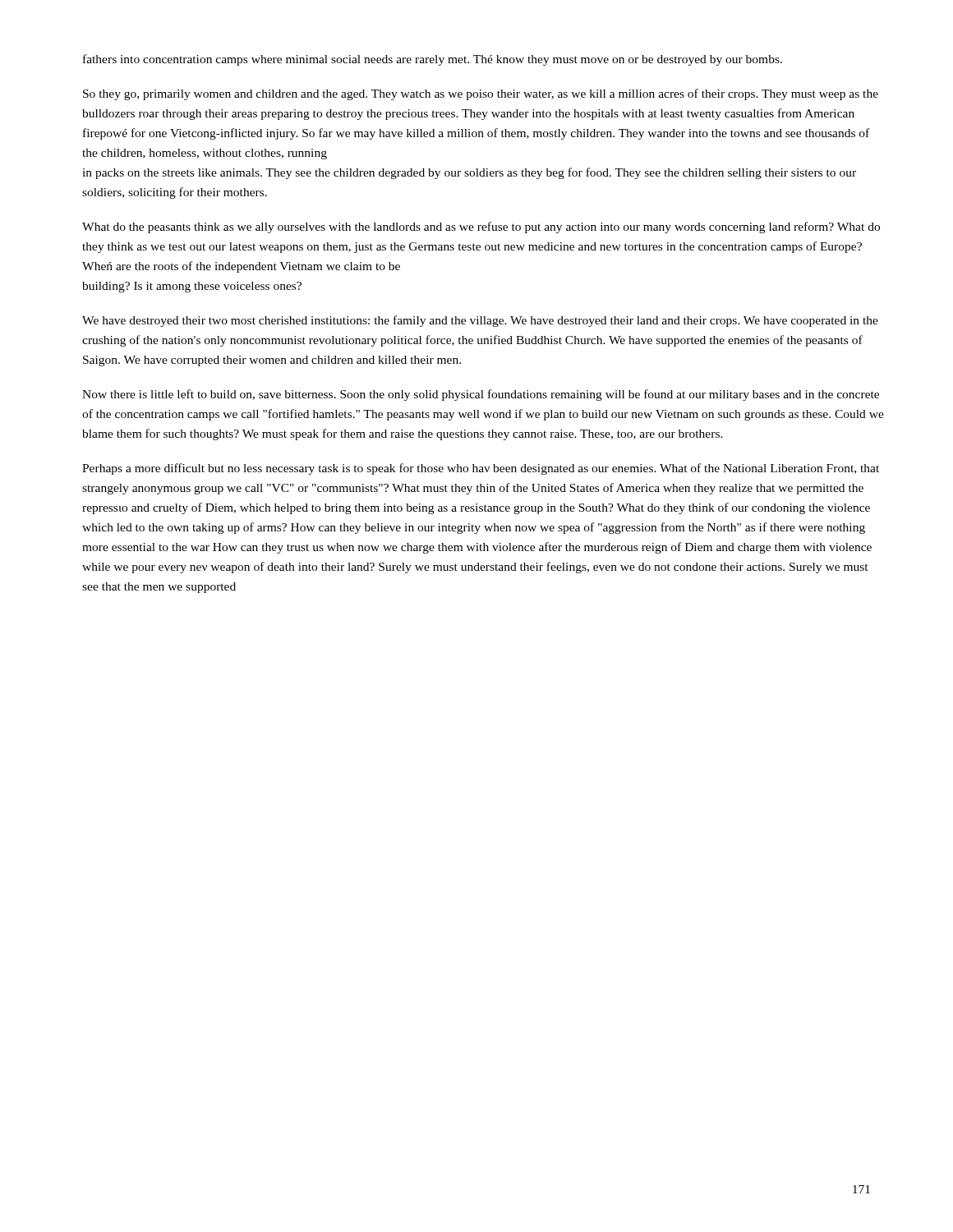
Task: Select the text block that says "Now there is little left to build on,"
Action: [x=483, y=414]
